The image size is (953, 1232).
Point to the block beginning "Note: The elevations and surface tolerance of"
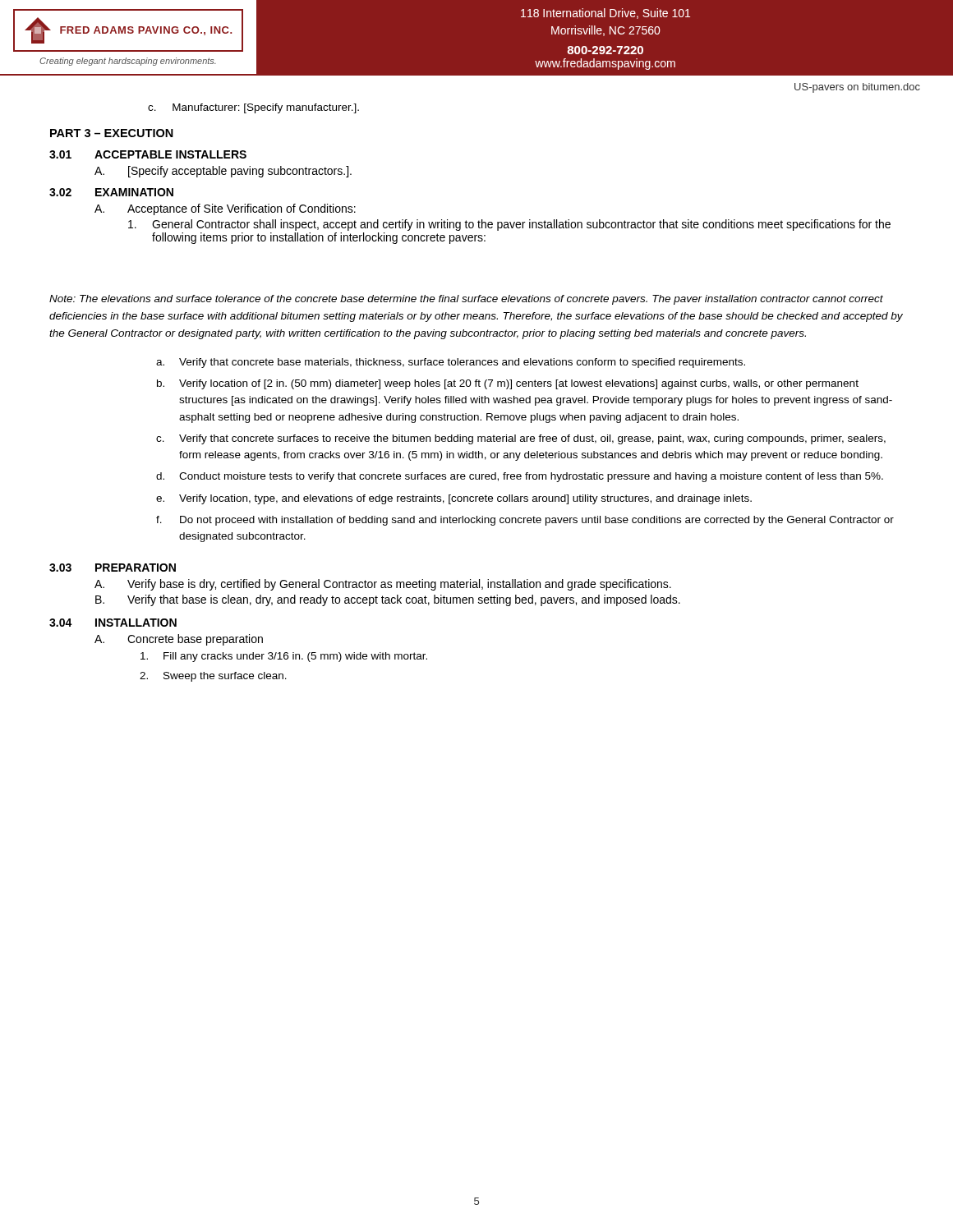(476, 316)
